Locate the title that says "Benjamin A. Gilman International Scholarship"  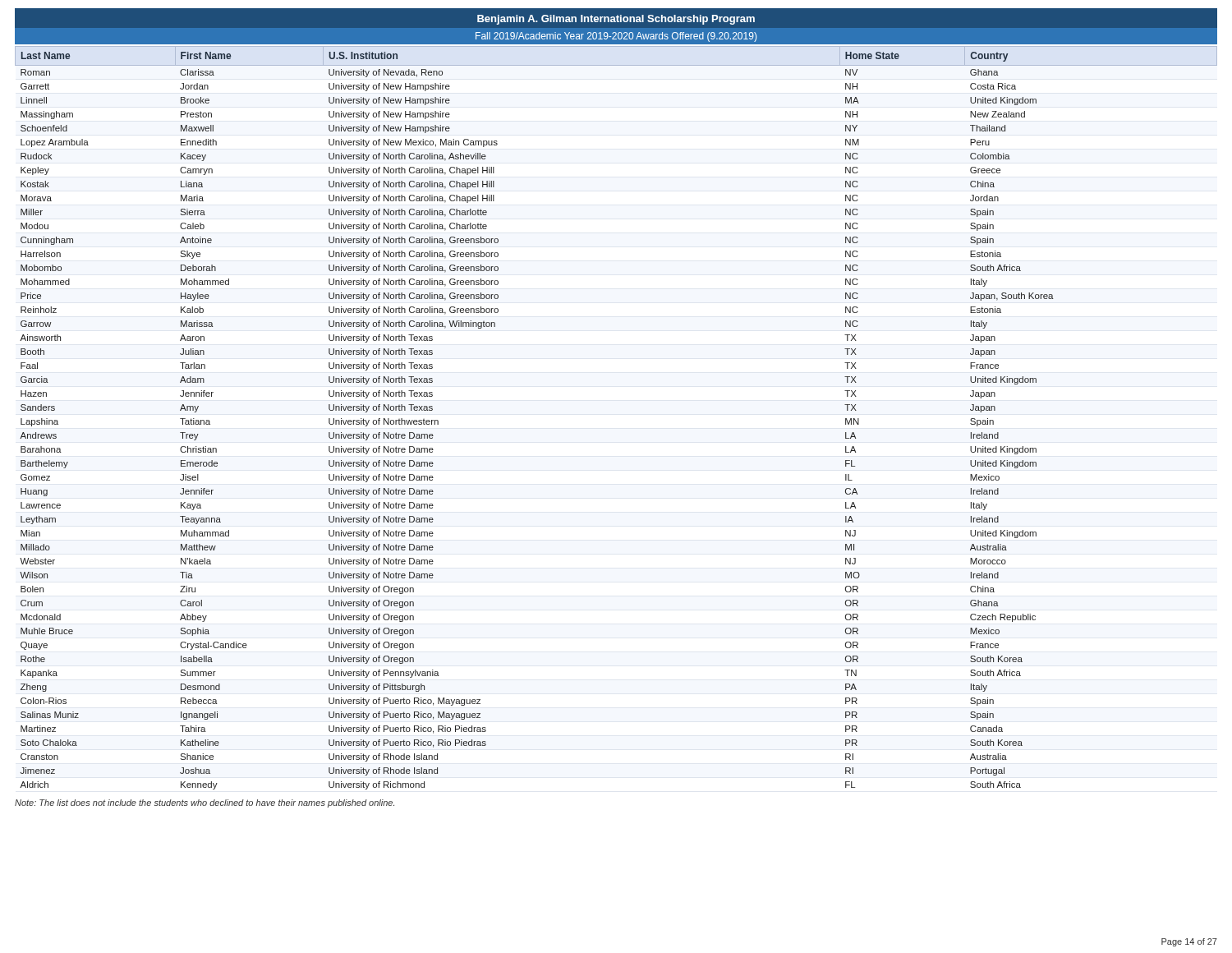616,18
